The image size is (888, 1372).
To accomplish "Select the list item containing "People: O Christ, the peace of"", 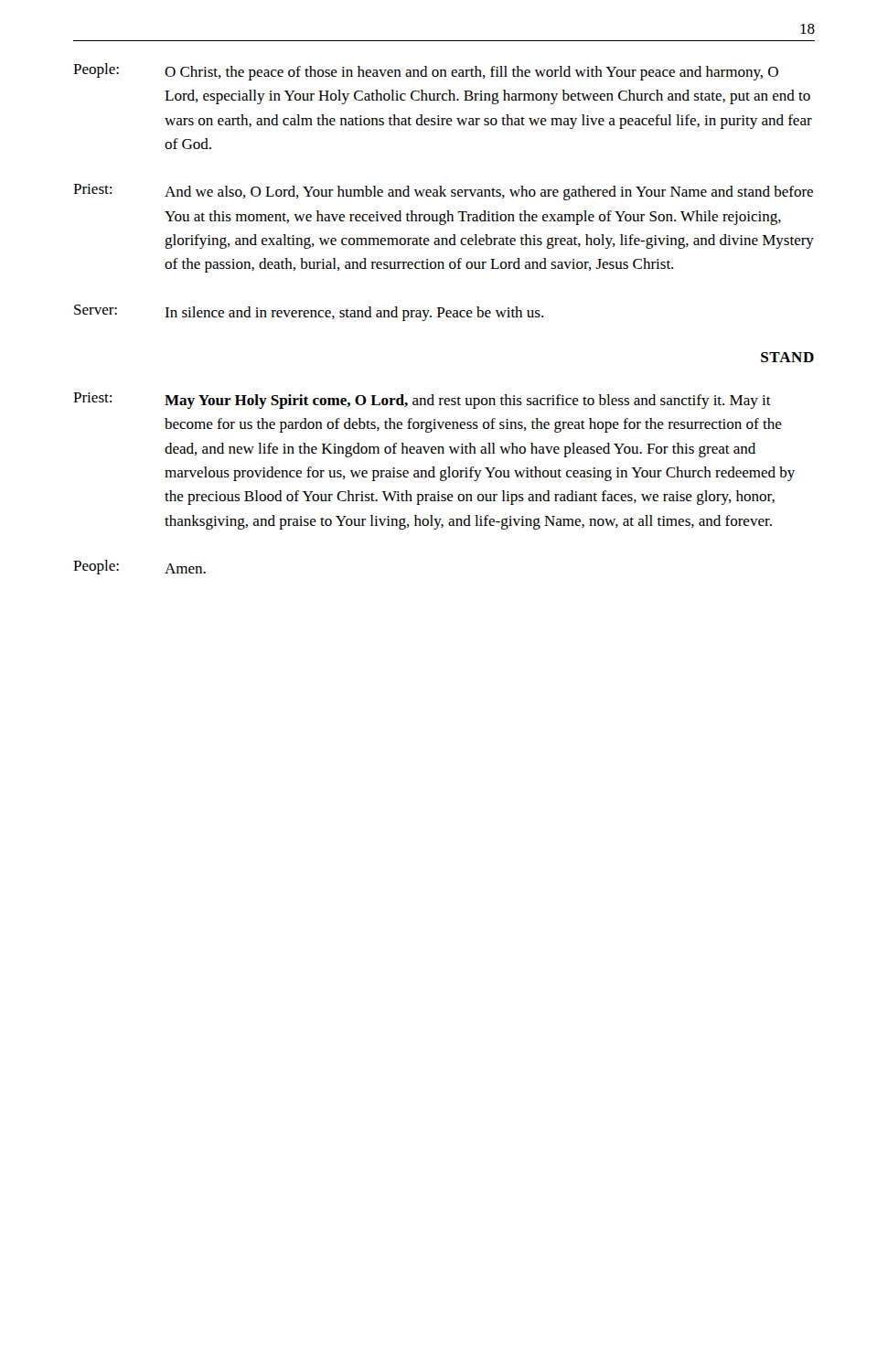I will coord(444,109).
